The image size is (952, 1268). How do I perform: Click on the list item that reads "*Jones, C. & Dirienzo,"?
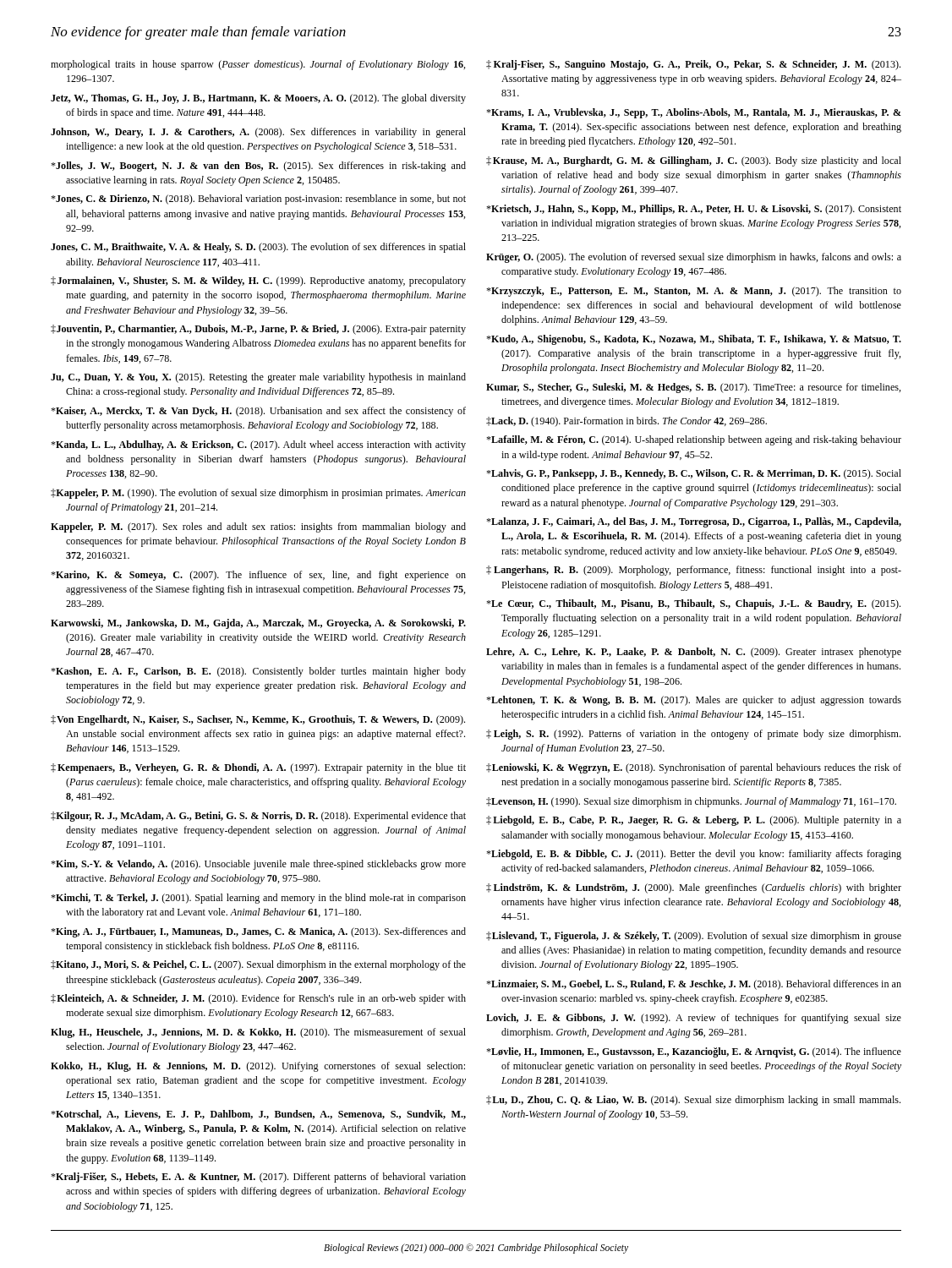click(258, 213)
